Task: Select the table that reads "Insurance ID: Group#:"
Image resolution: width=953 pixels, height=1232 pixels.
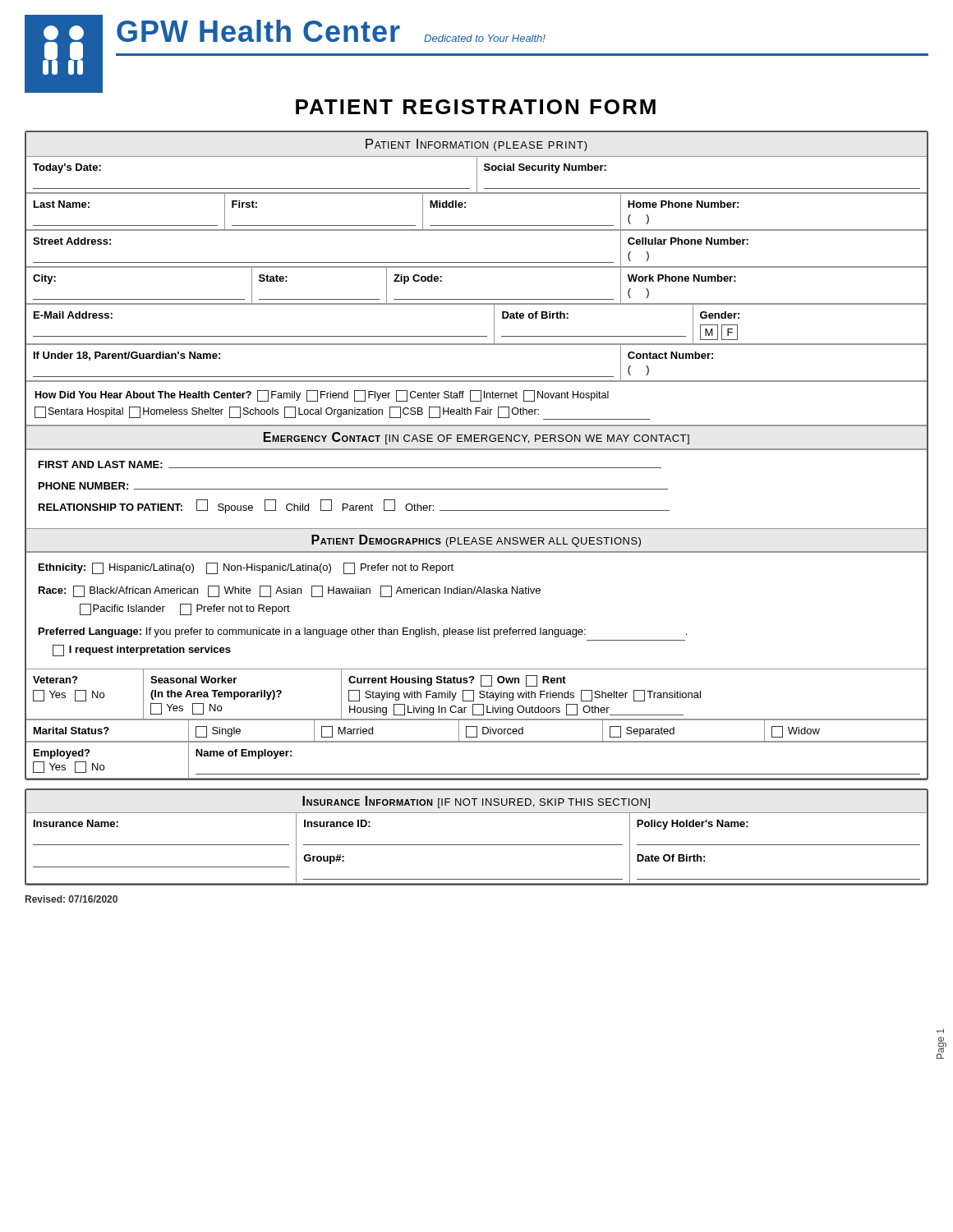Action: [476, 848]
